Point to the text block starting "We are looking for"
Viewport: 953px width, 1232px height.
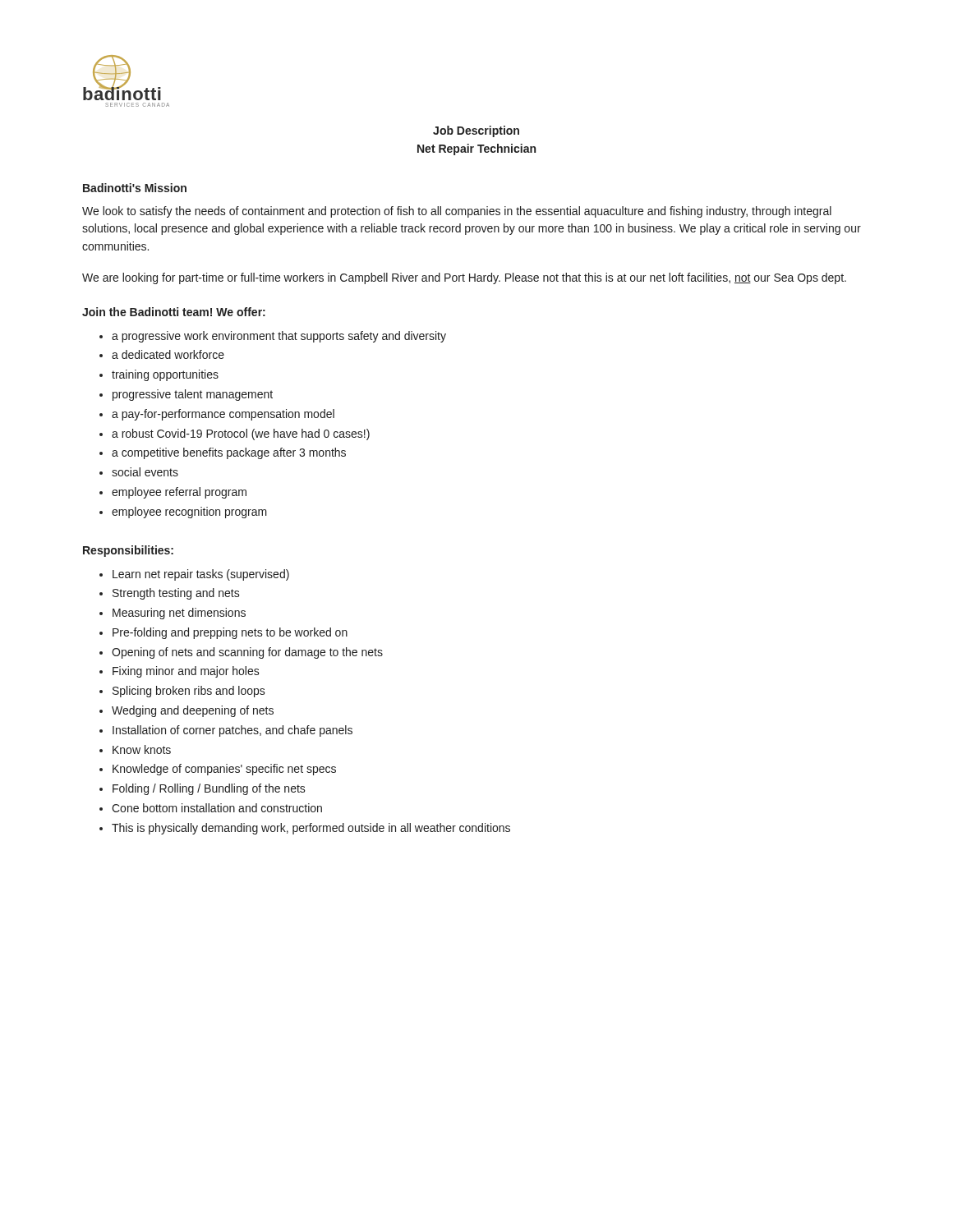coord(465,278)
